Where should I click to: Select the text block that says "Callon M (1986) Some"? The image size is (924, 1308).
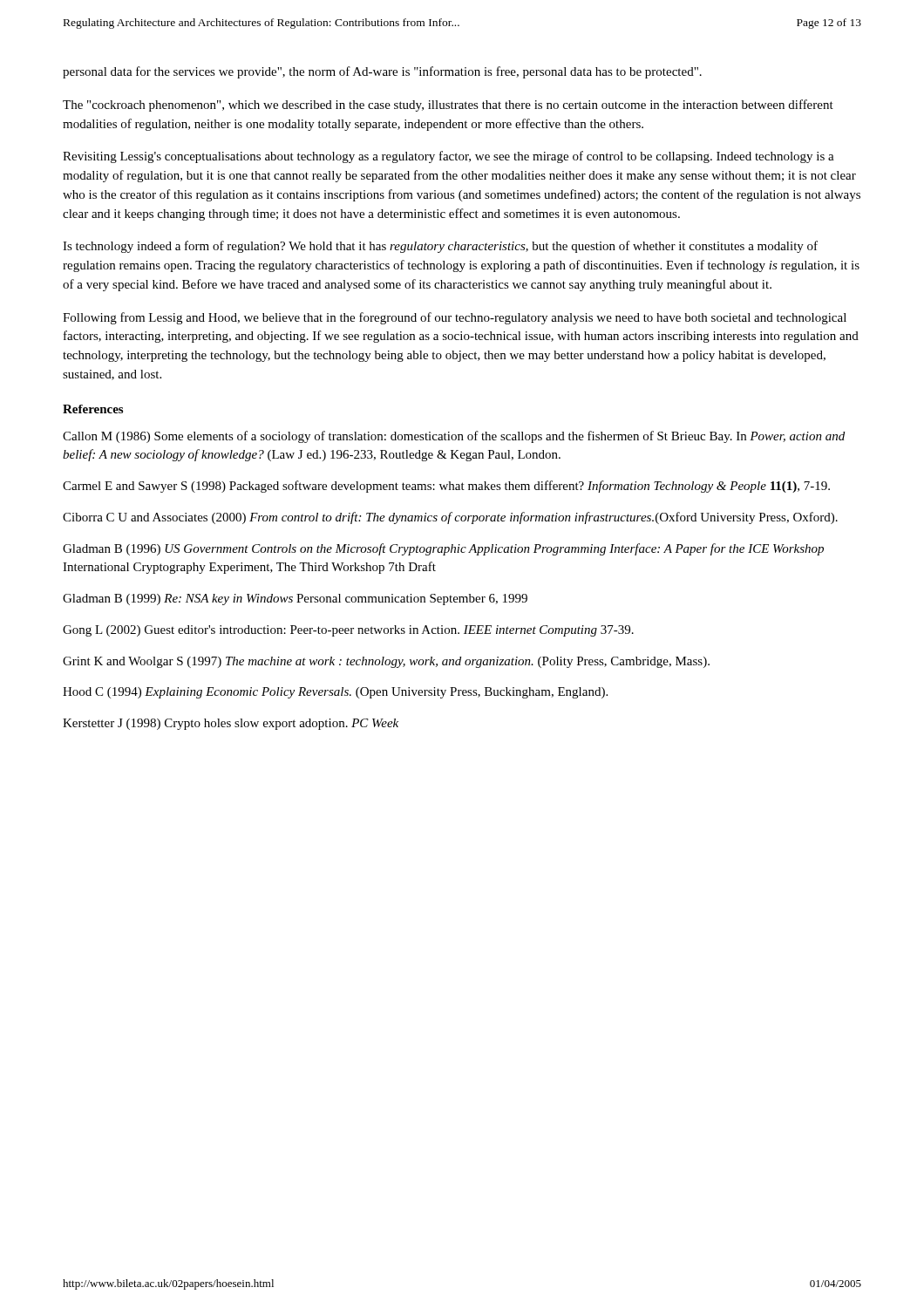pyautogui.click(x=454, y=445)
